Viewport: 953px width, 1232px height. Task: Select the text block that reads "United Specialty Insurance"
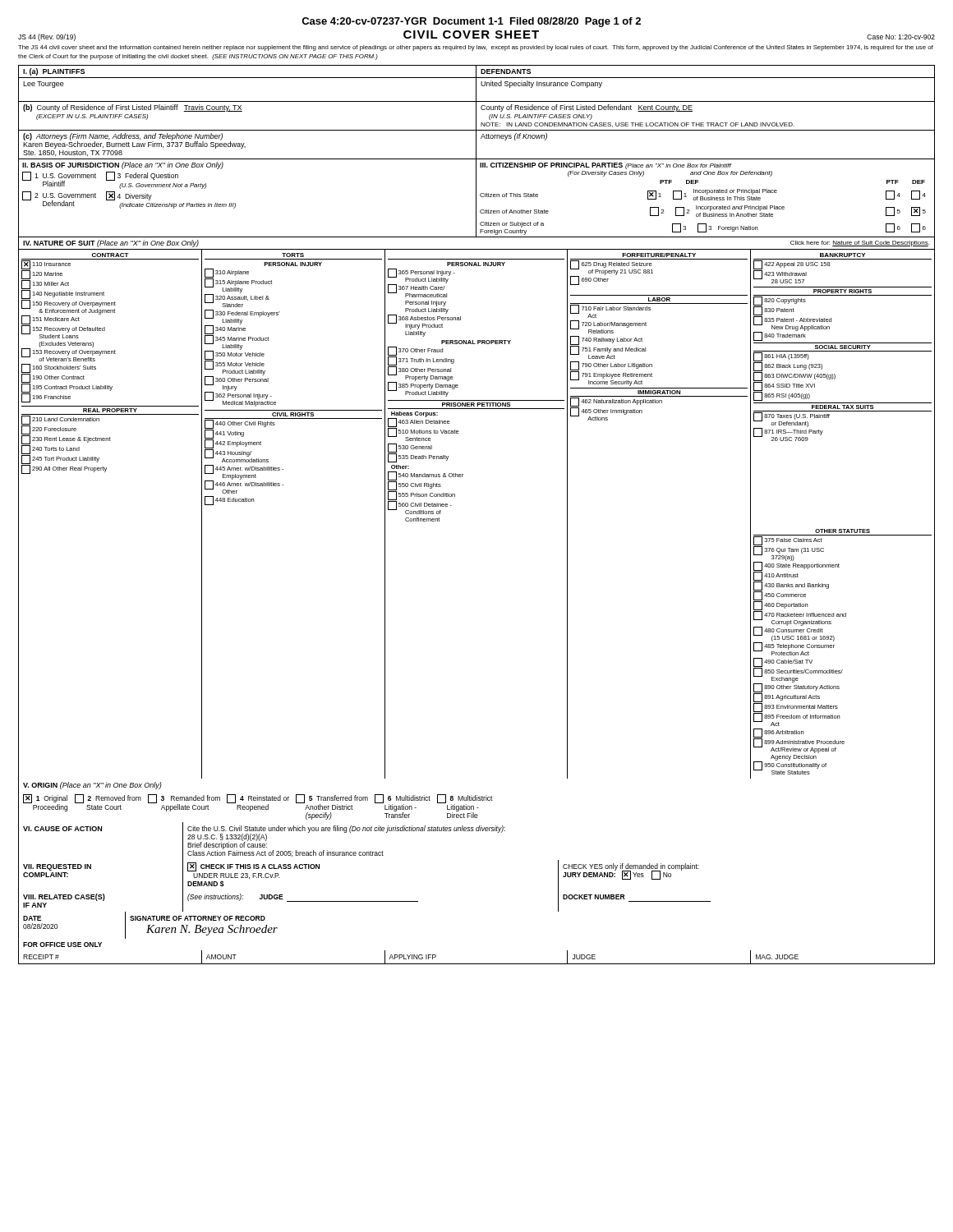pyautogui.click(x=541, y=84)
